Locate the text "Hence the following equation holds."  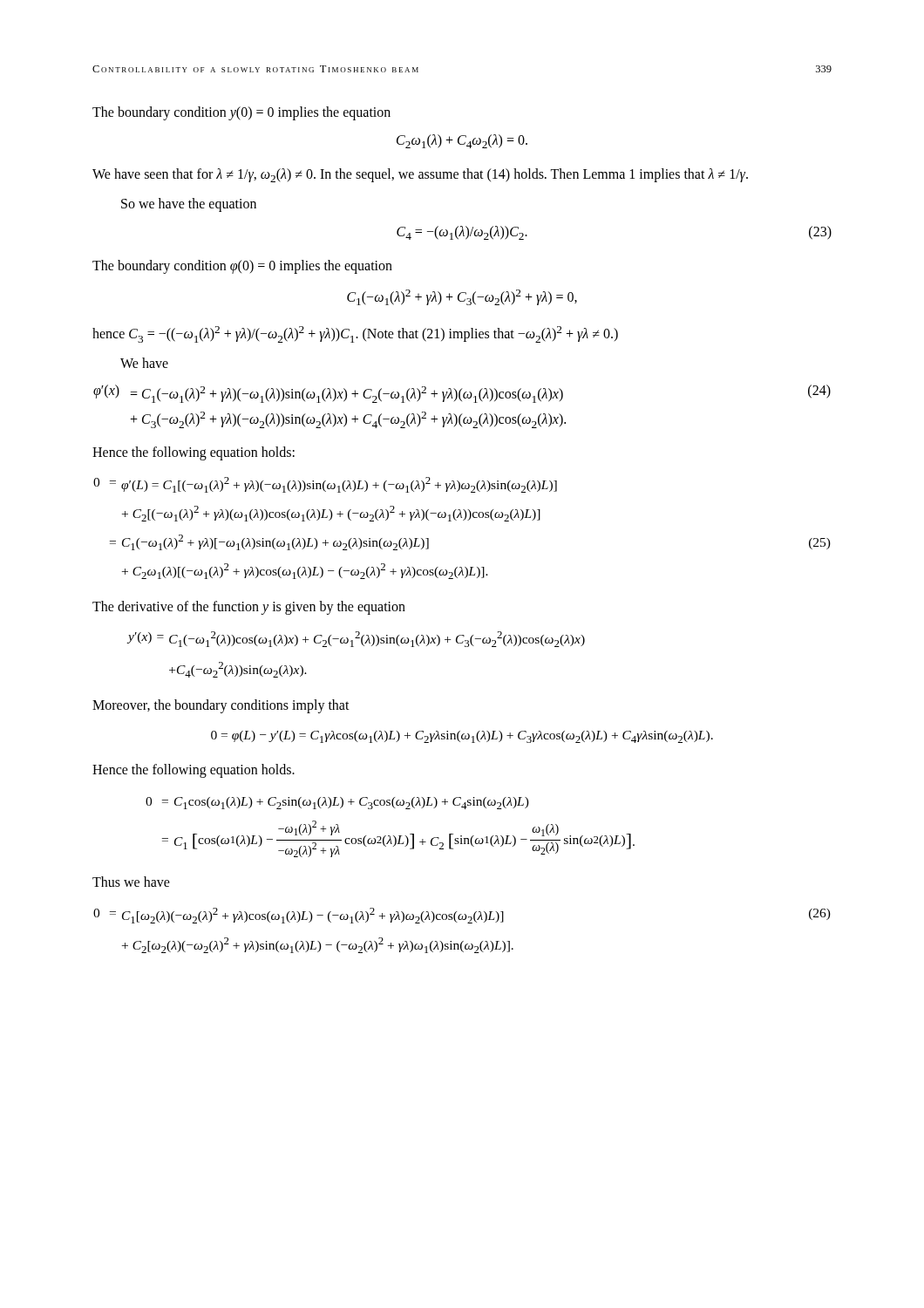[x=194, y=769]
